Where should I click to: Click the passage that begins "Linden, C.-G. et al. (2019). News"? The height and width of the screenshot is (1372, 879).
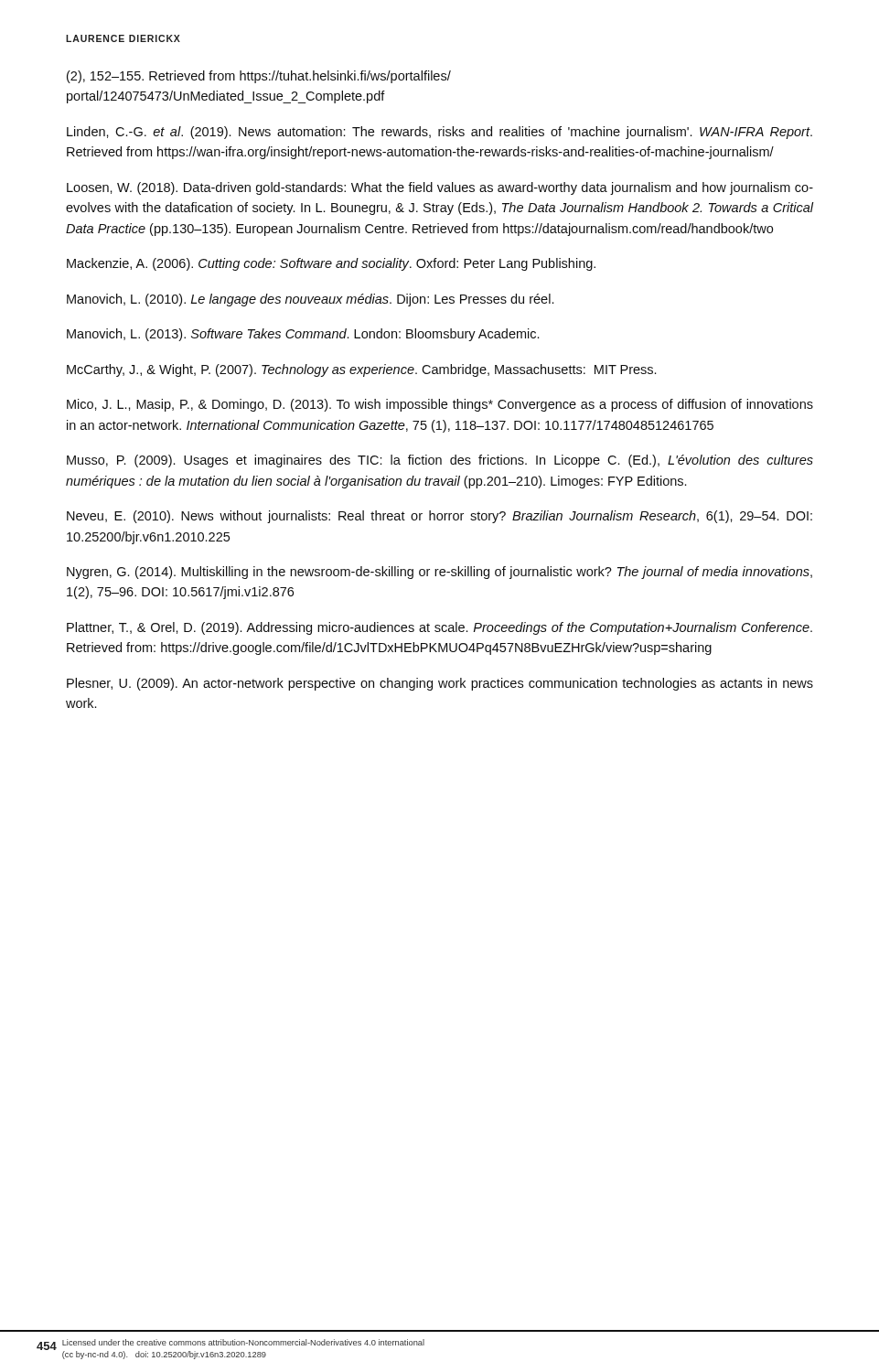440,142
